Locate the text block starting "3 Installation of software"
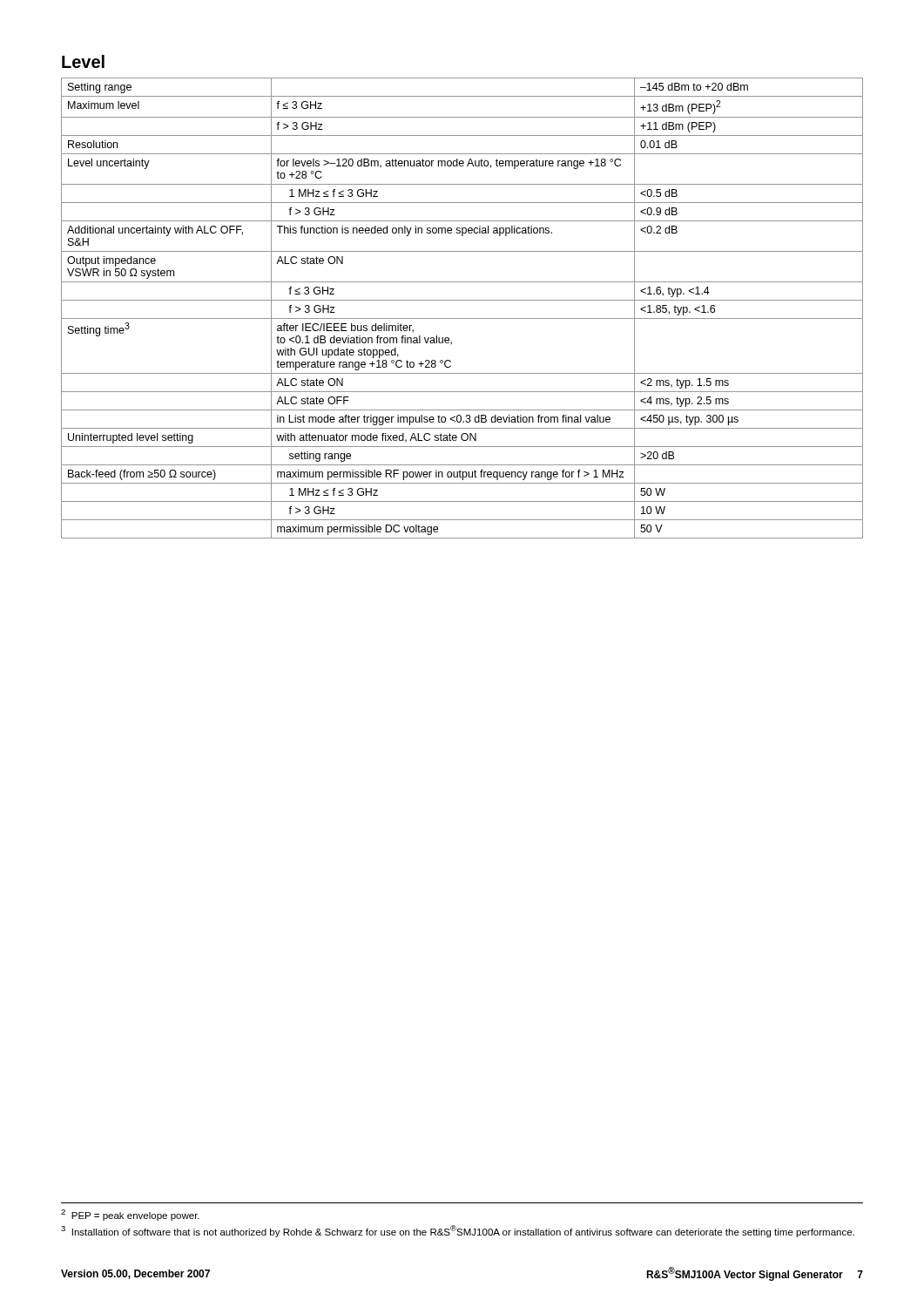Image resolution: width=924 pixels, height=1307 pixels. tap(458, 1230)
